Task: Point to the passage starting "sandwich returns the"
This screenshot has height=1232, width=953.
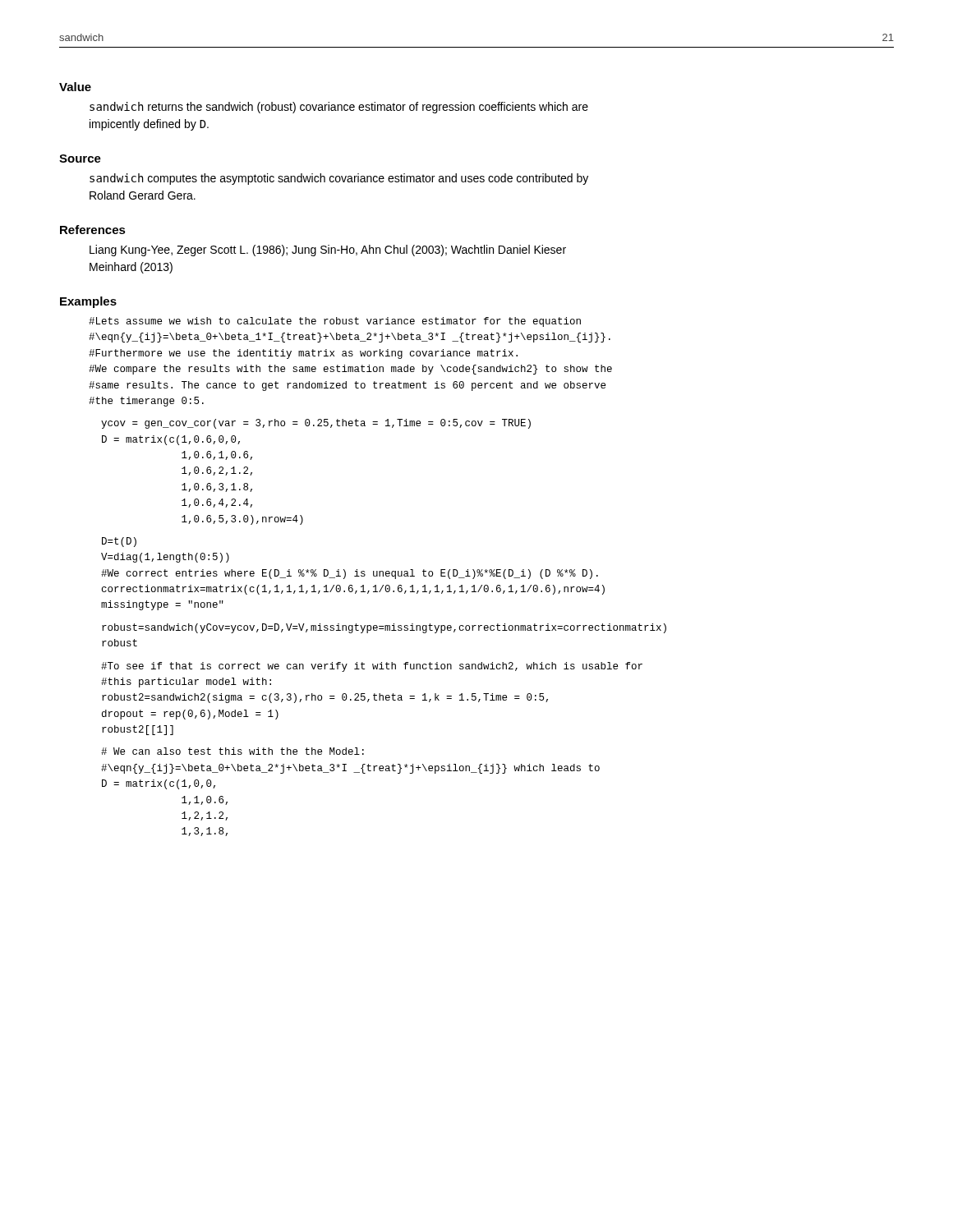Action: point(338,115)
